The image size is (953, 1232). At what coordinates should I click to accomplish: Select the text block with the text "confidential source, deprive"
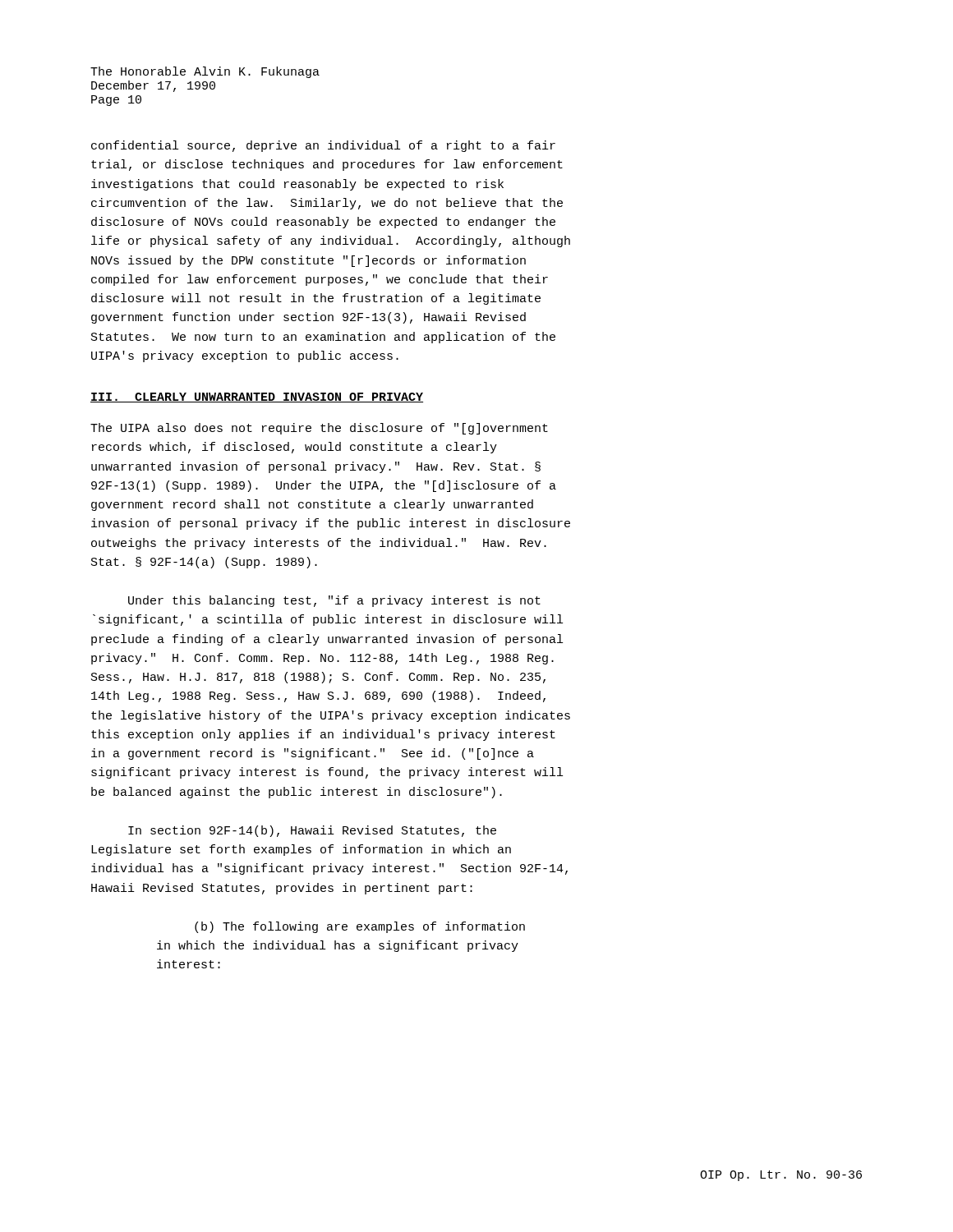point(331,252)
